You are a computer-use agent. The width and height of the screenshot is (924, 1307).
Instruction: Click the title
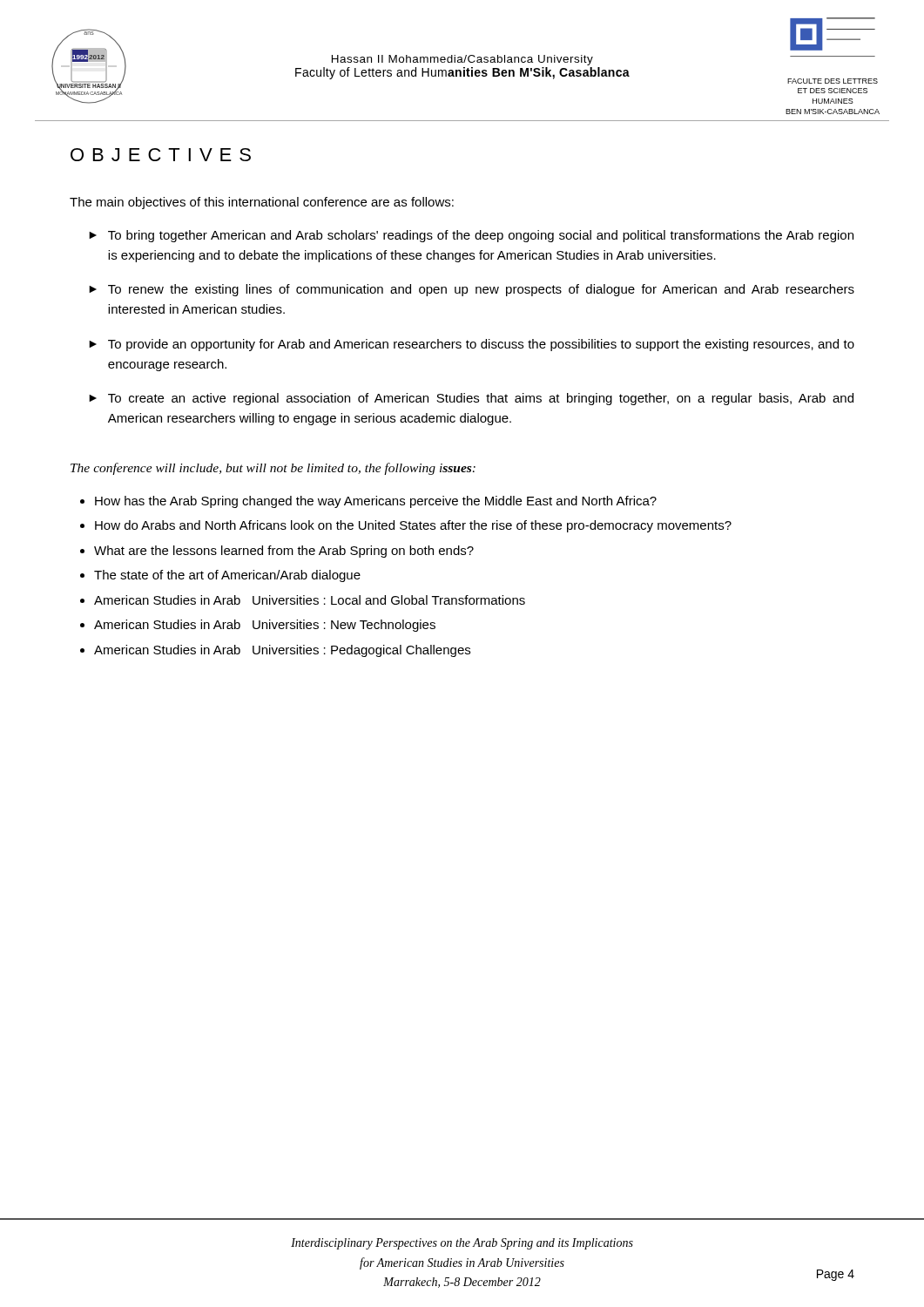[164, 155]
